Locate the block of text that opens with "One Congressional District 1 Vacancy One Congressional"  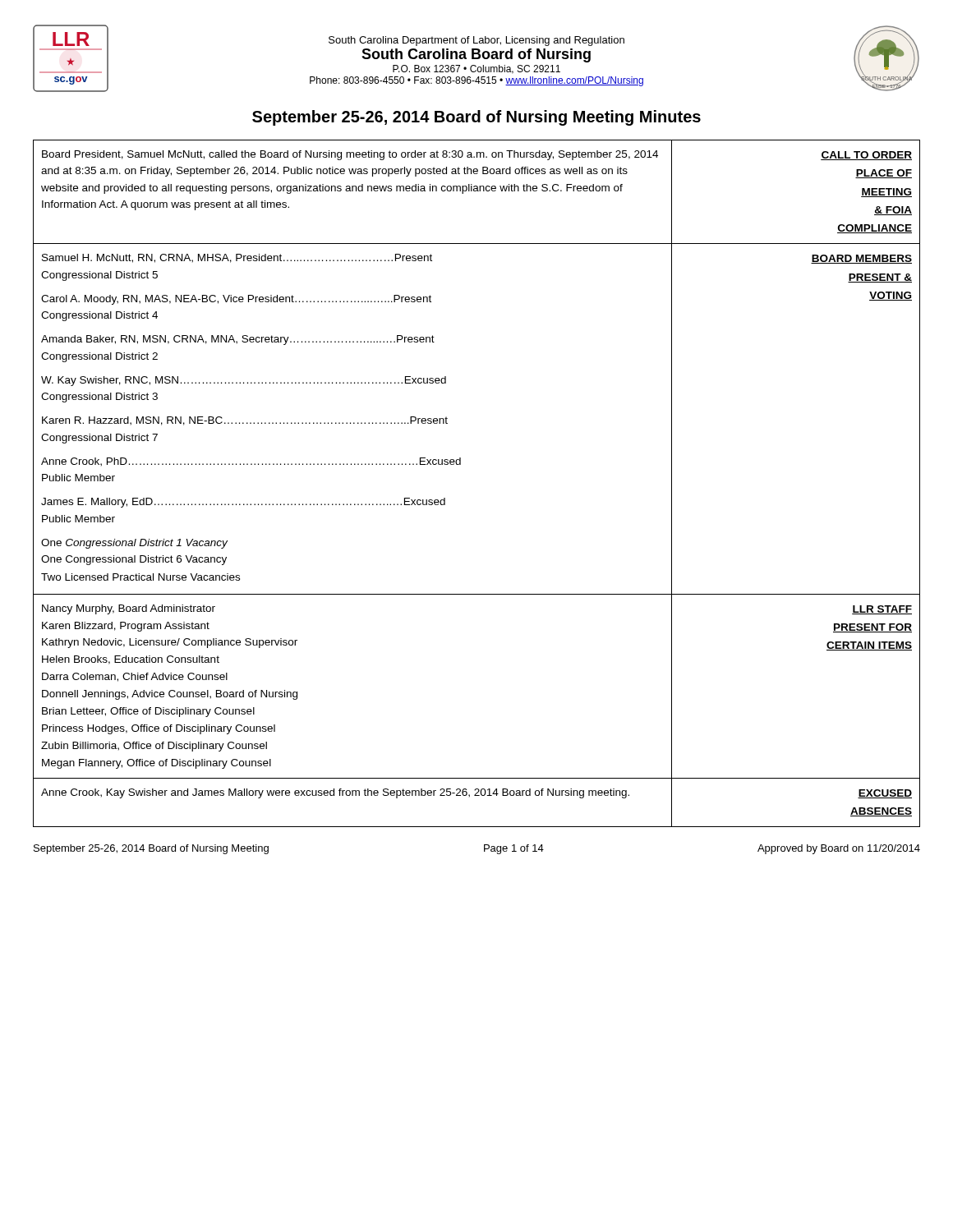coord(134,551)
